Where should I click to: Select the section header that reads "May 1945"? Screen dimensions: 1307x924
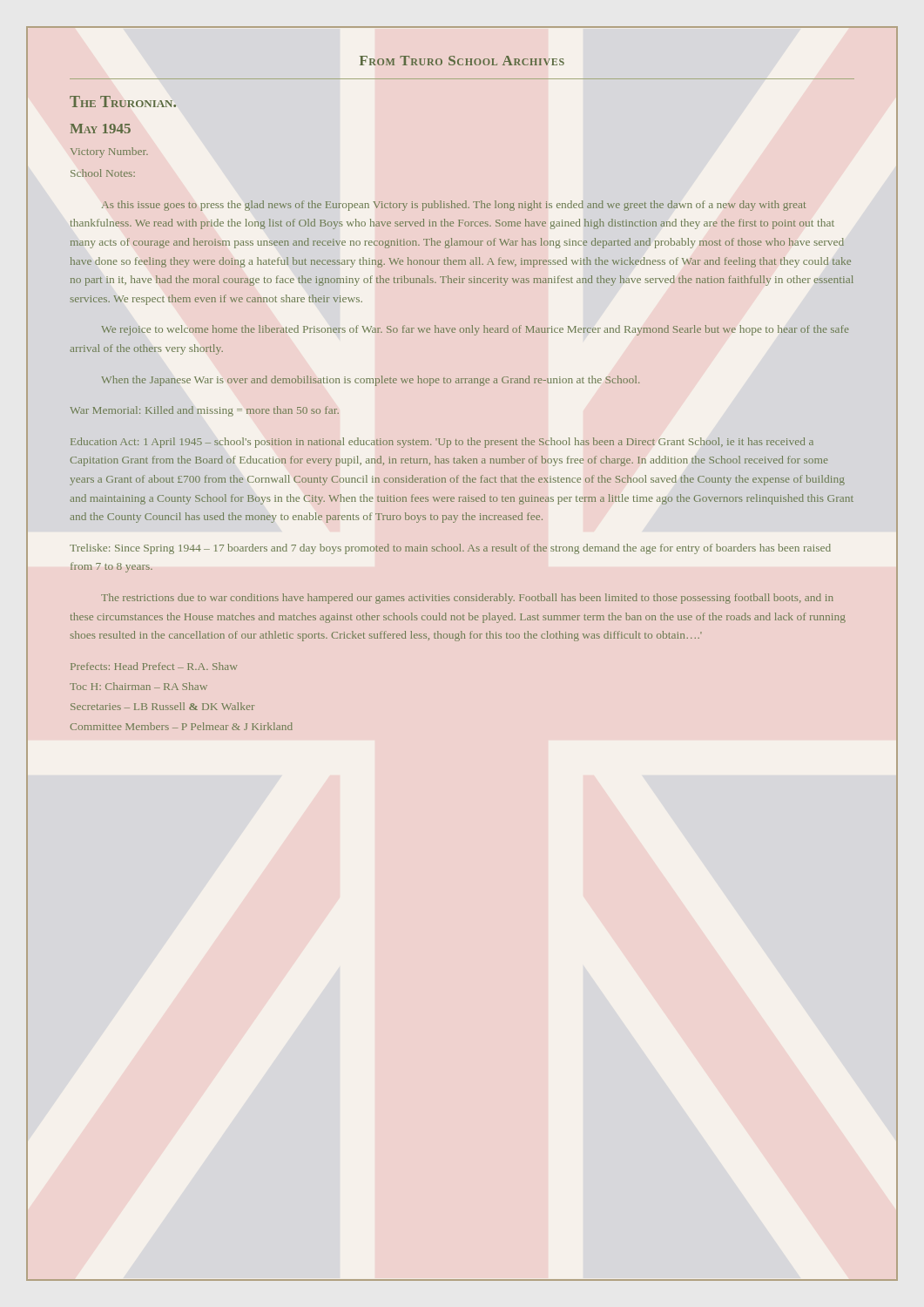tap(100, 129)
